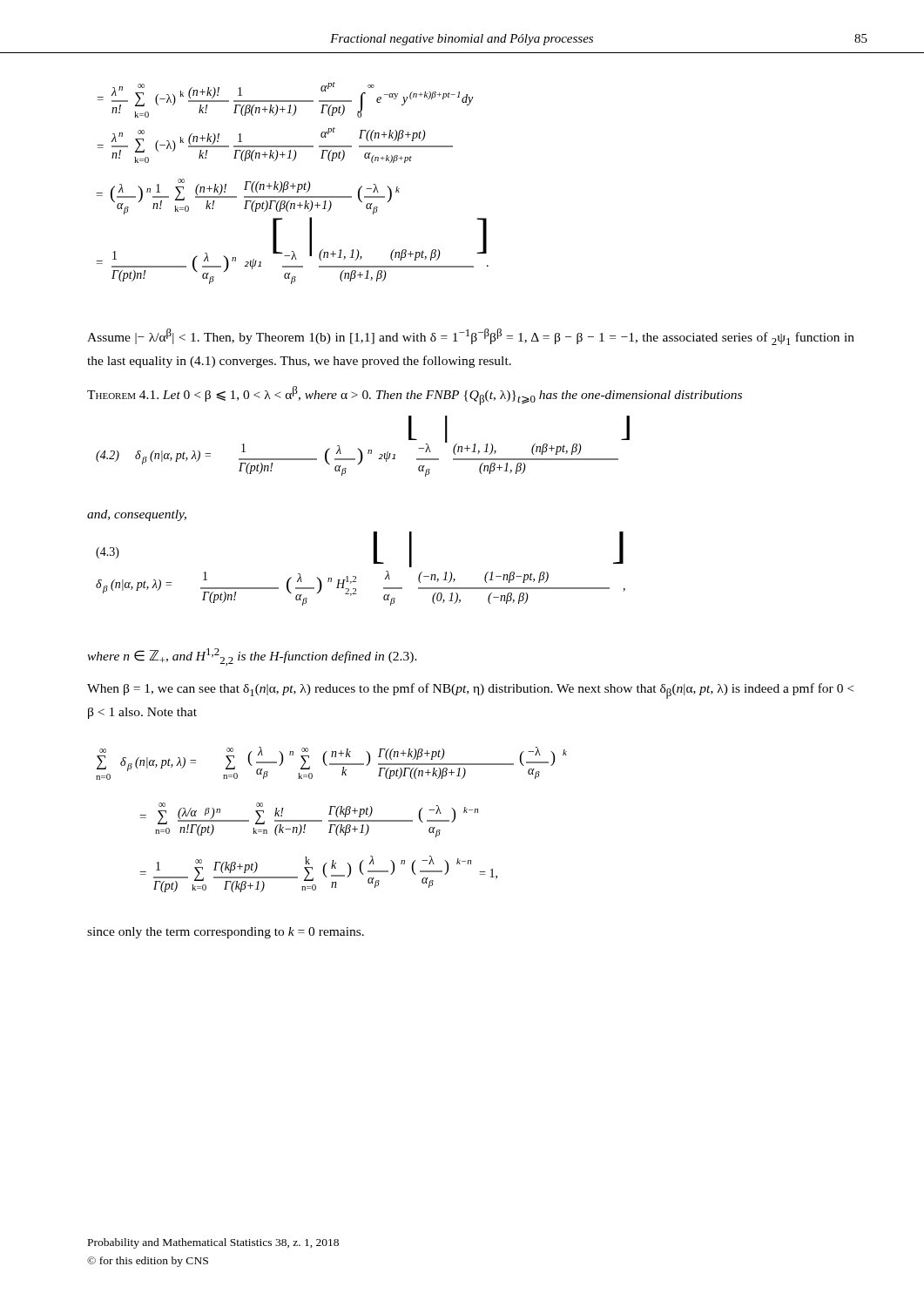Select the text block with the text "where n ∈ ℤ+, and H1,22,2 is"
Viewport: 924px width, 1307px height.
(252, 655)
